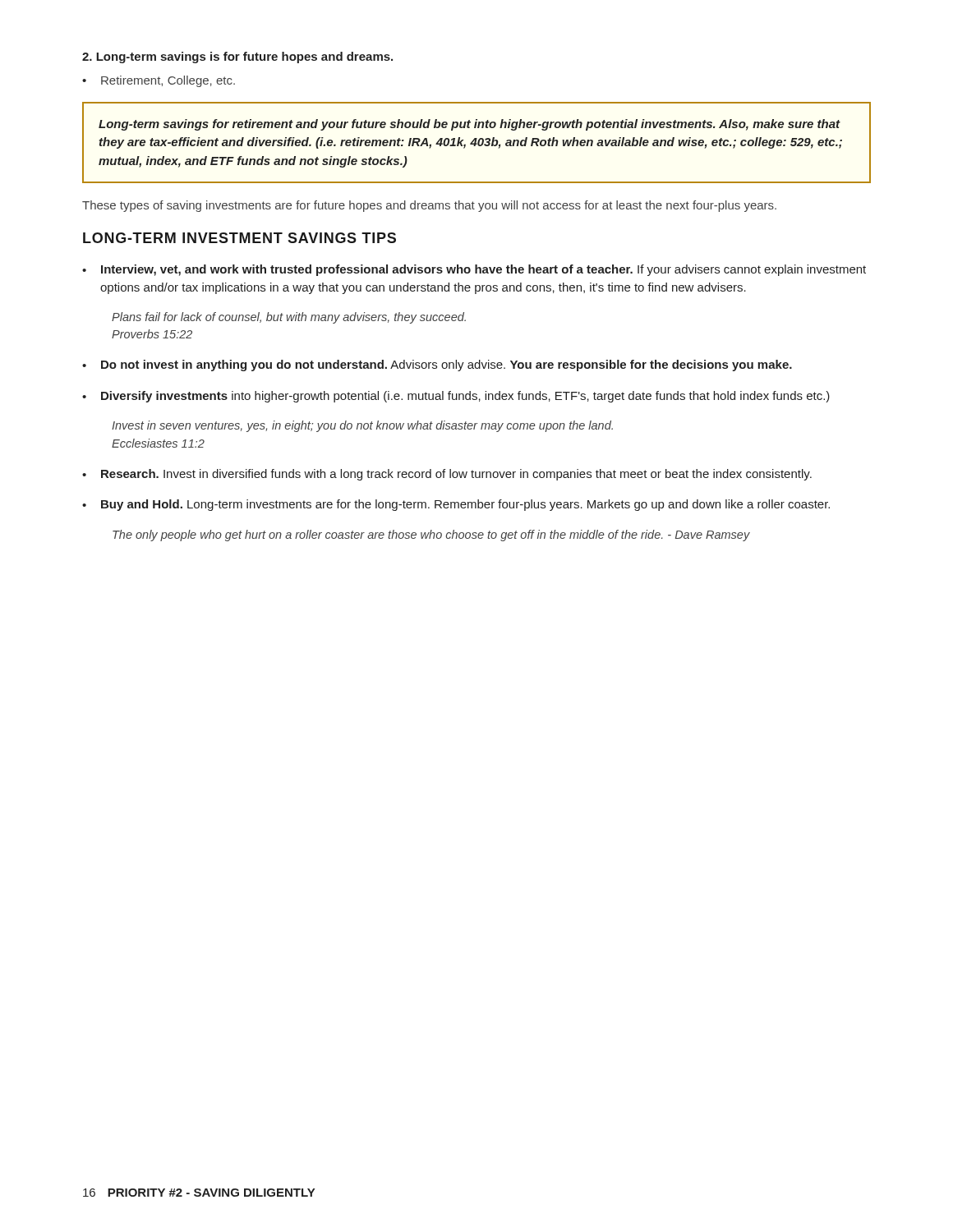Select the section header that says "LONG-TERM INVESTMENT SAVINGS TIPS"

click(240, 238)
